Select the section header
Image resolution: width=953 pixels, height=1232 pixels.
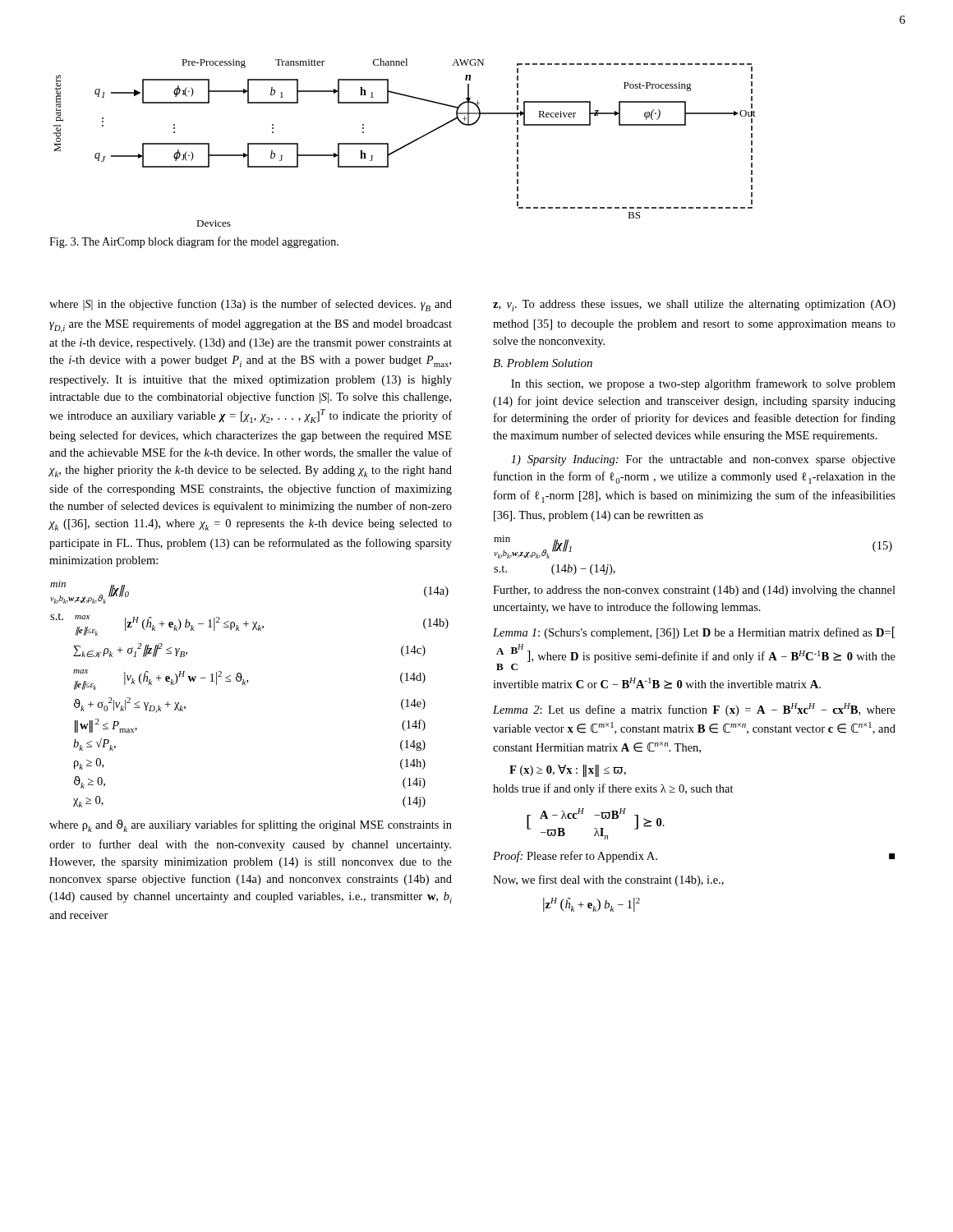click(x=543, y=363)
